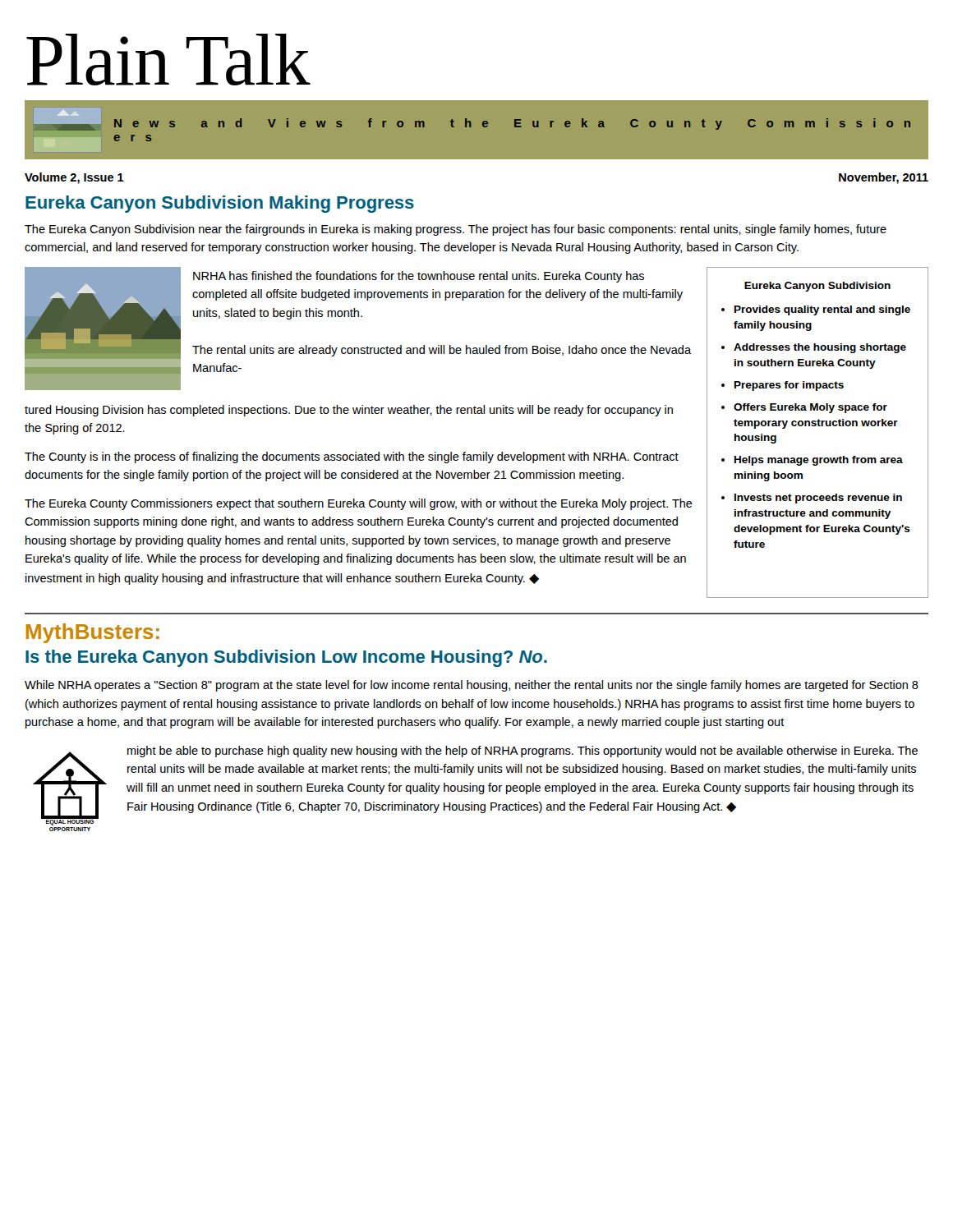953x1232 pixels.
Task: Find the text block with the text "The County is"
Action: (351, 466)
